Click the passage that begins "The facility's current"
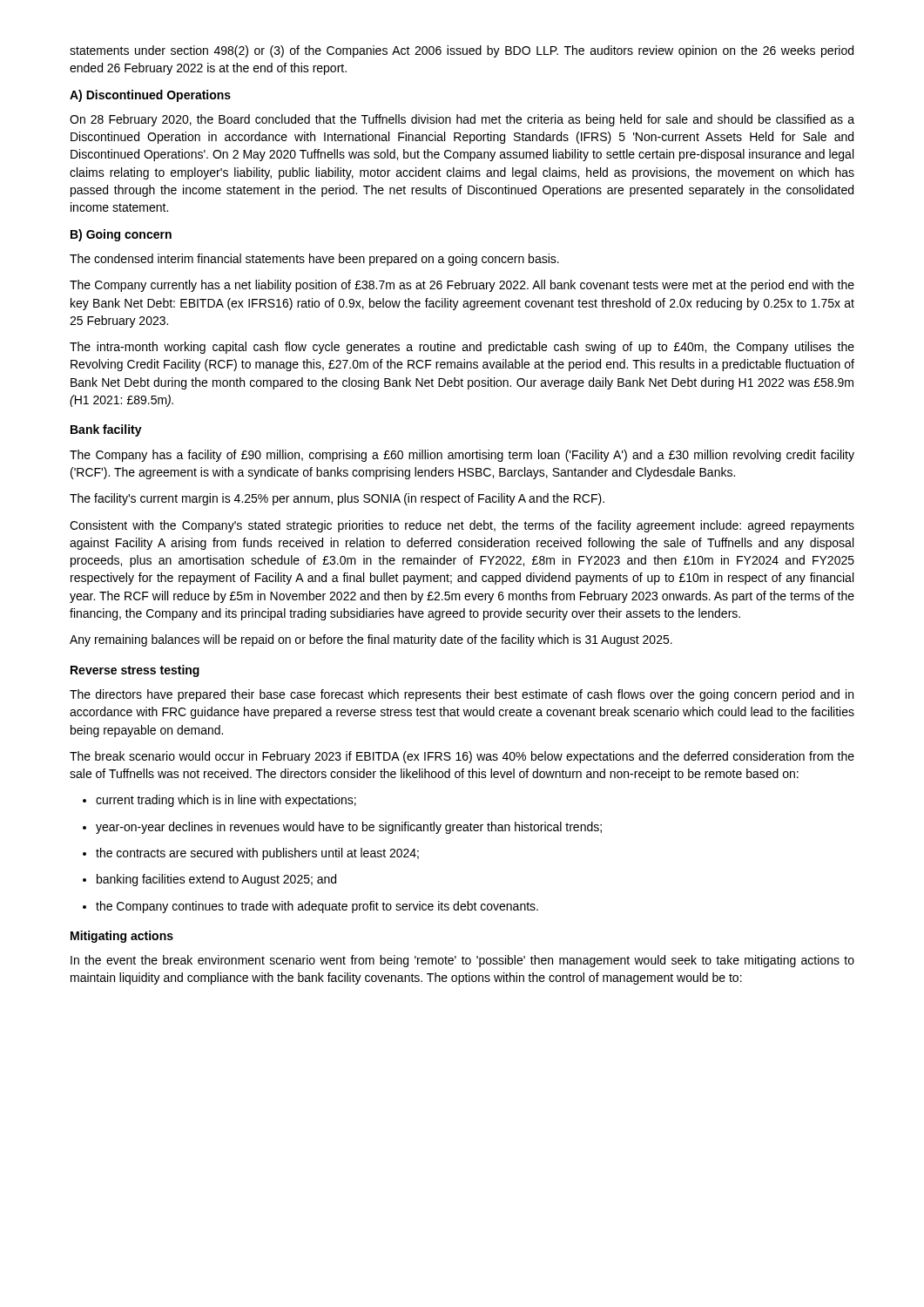 point(462,499)
